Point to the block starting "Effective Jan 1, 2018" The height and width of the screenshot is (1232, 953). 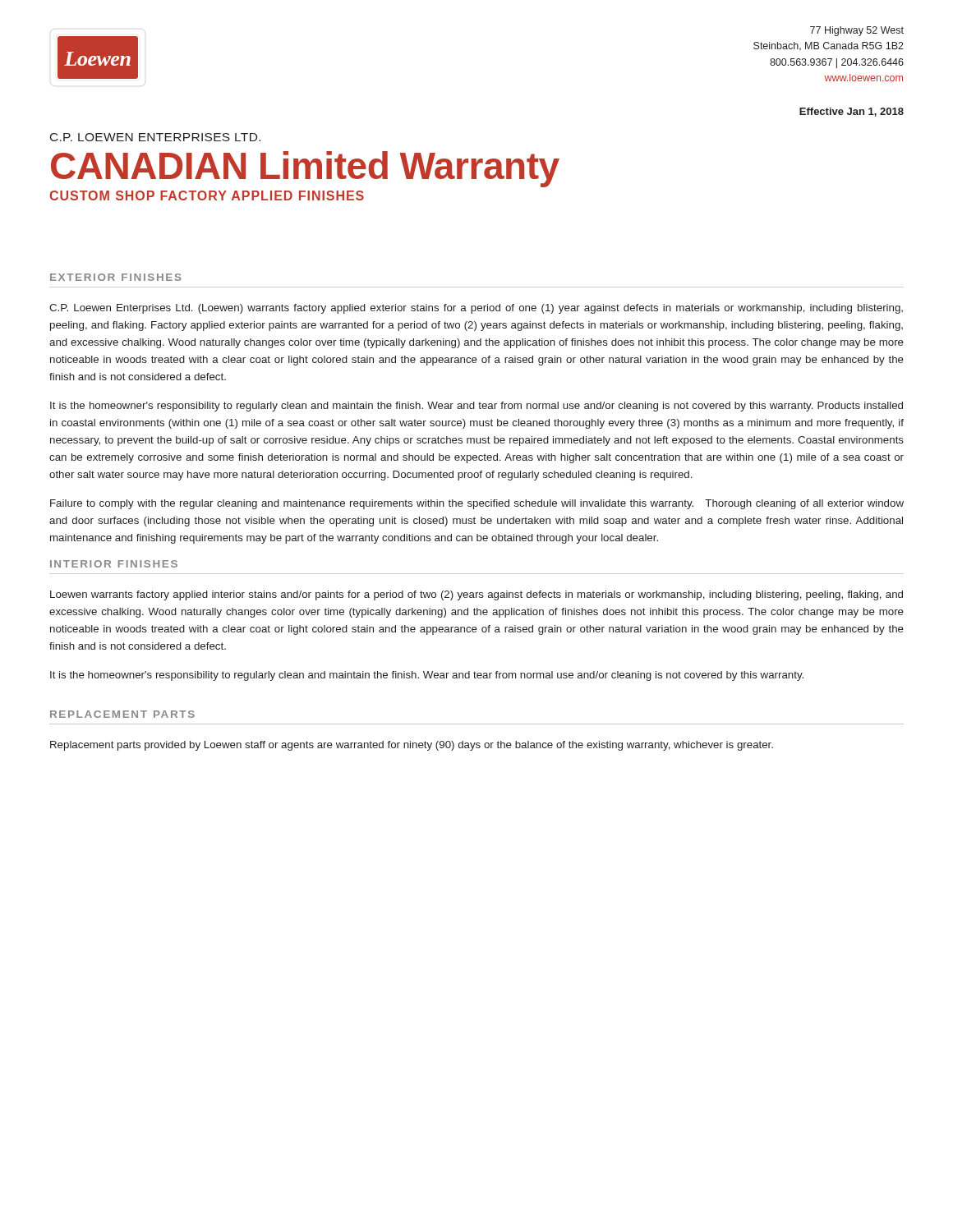click(x=851, y=111)
